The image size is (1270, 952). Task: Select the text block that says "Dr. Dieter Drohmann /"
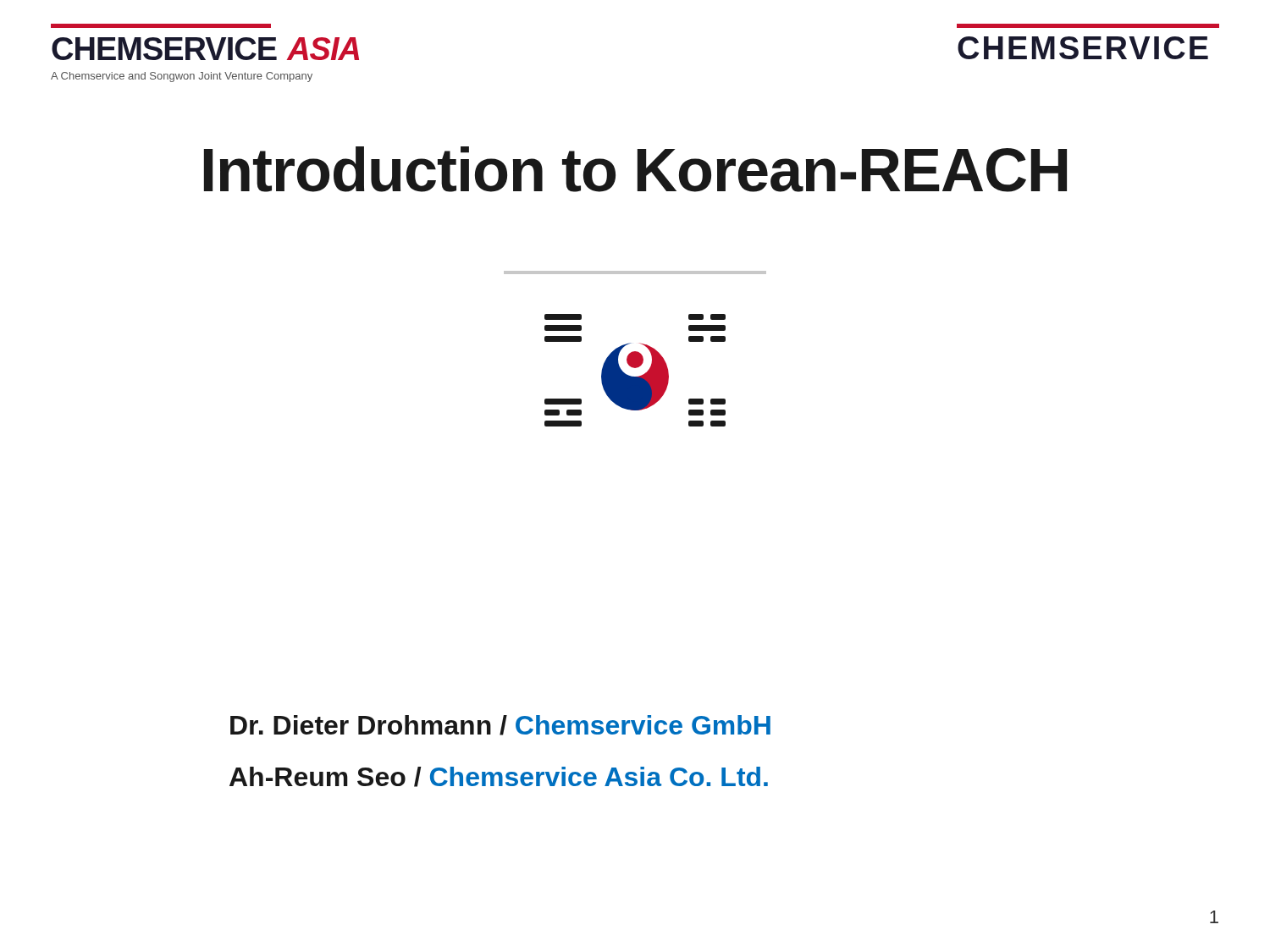(x=500, y=725)
